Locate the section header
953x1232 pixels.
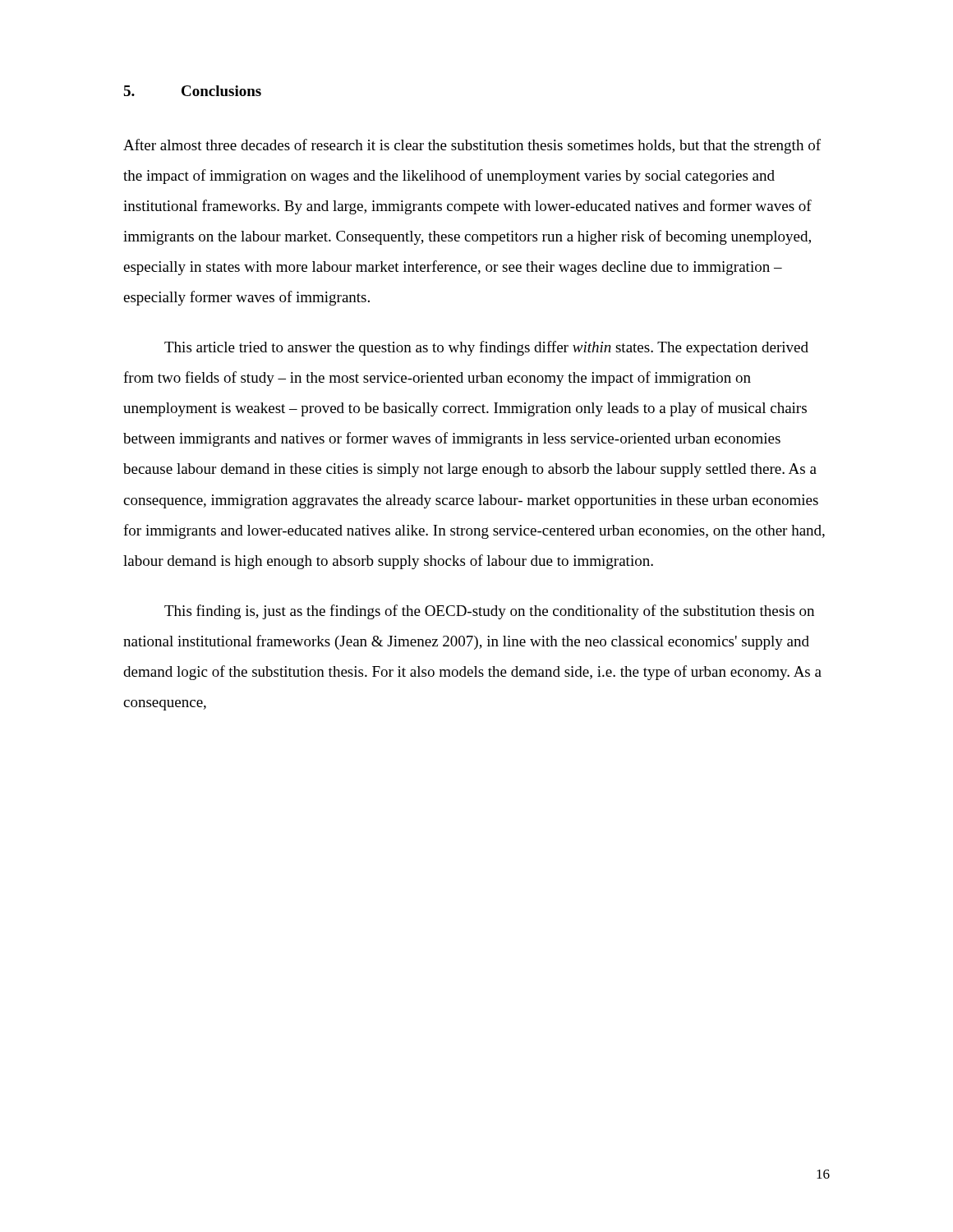pyautogui.click(x=192, y=91)
